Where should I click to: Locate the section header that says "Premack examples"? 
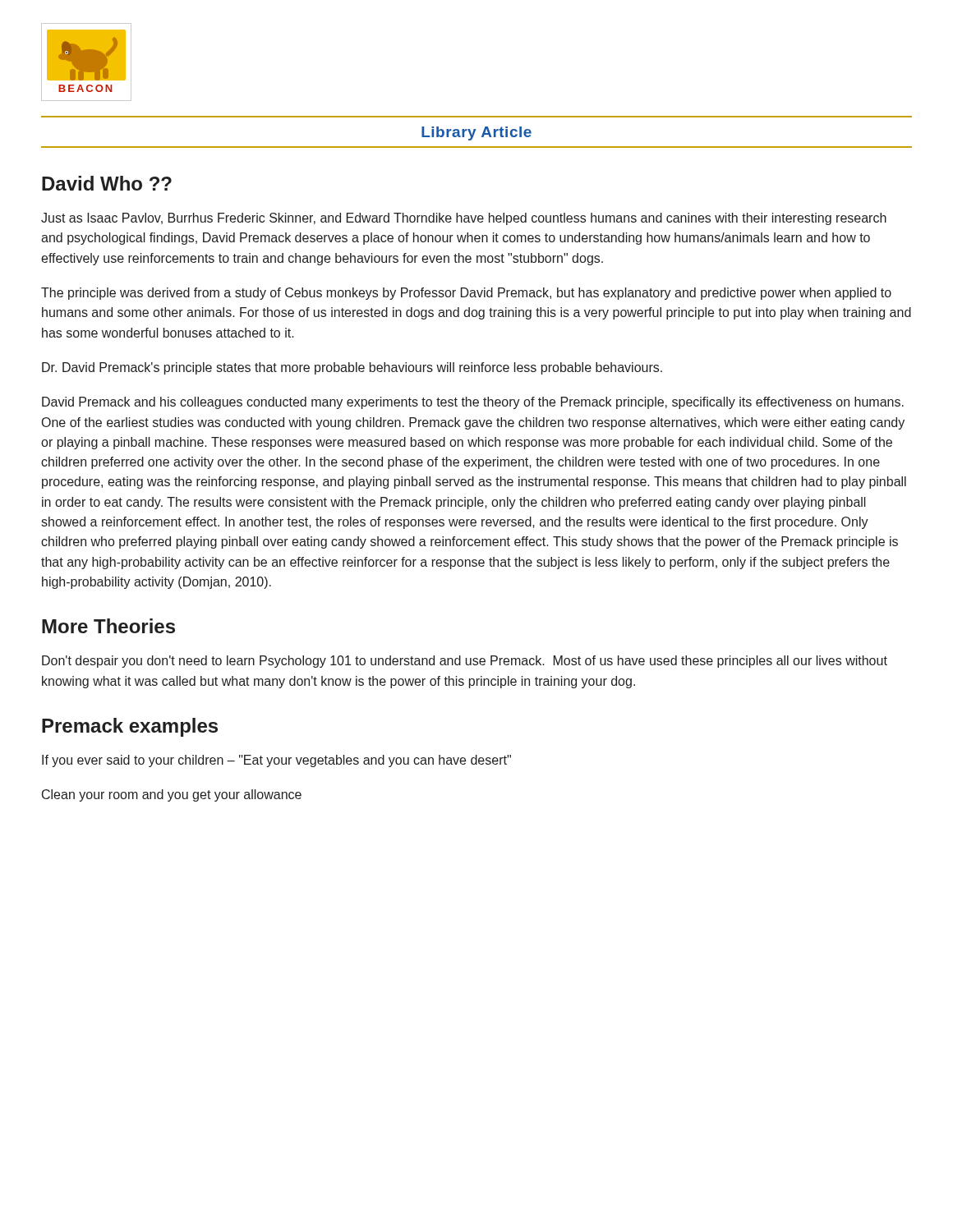[130, 726]
